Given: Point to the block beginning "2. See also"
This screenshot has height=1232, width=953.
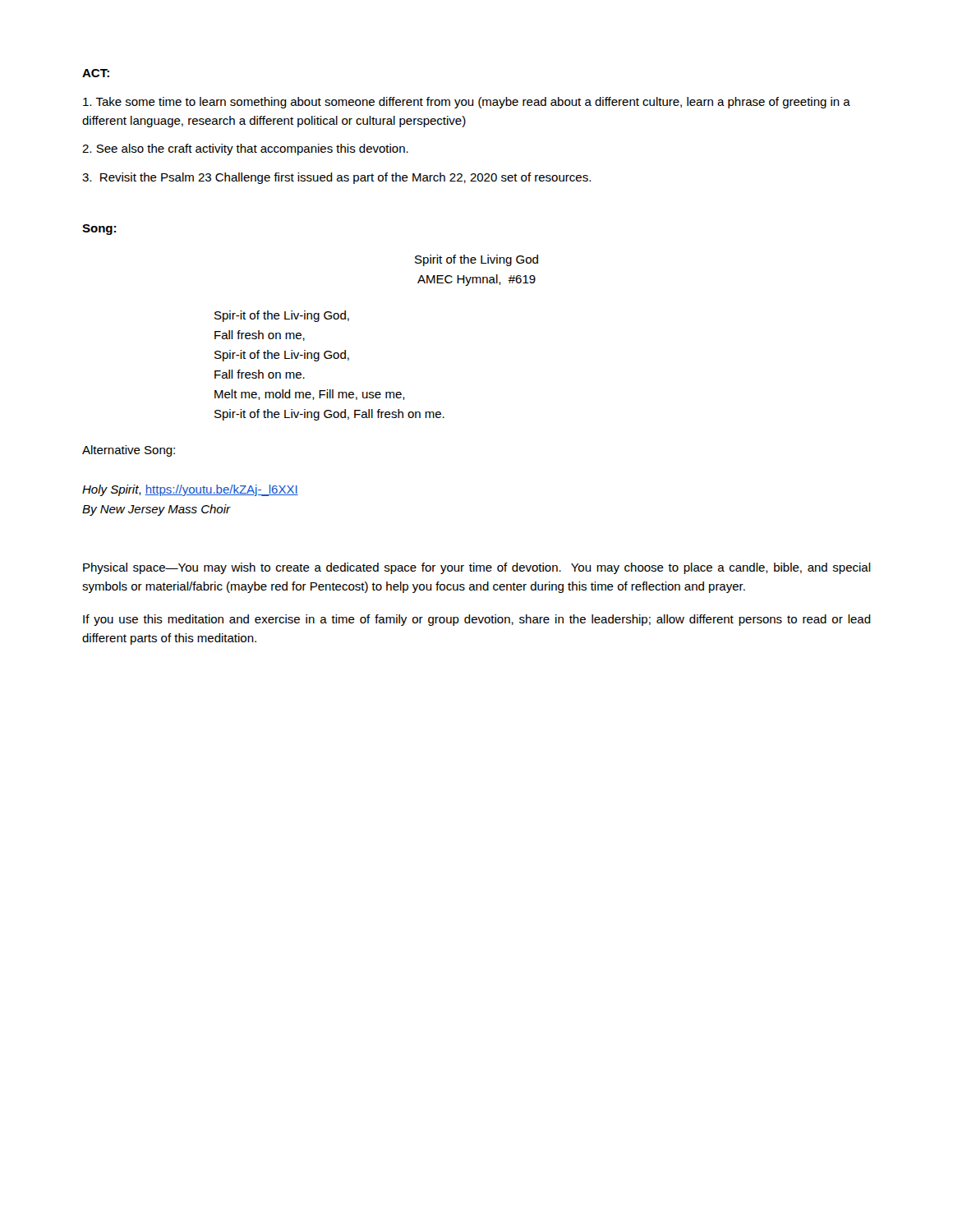Looking at the screenshot, I should coord(246,148).
